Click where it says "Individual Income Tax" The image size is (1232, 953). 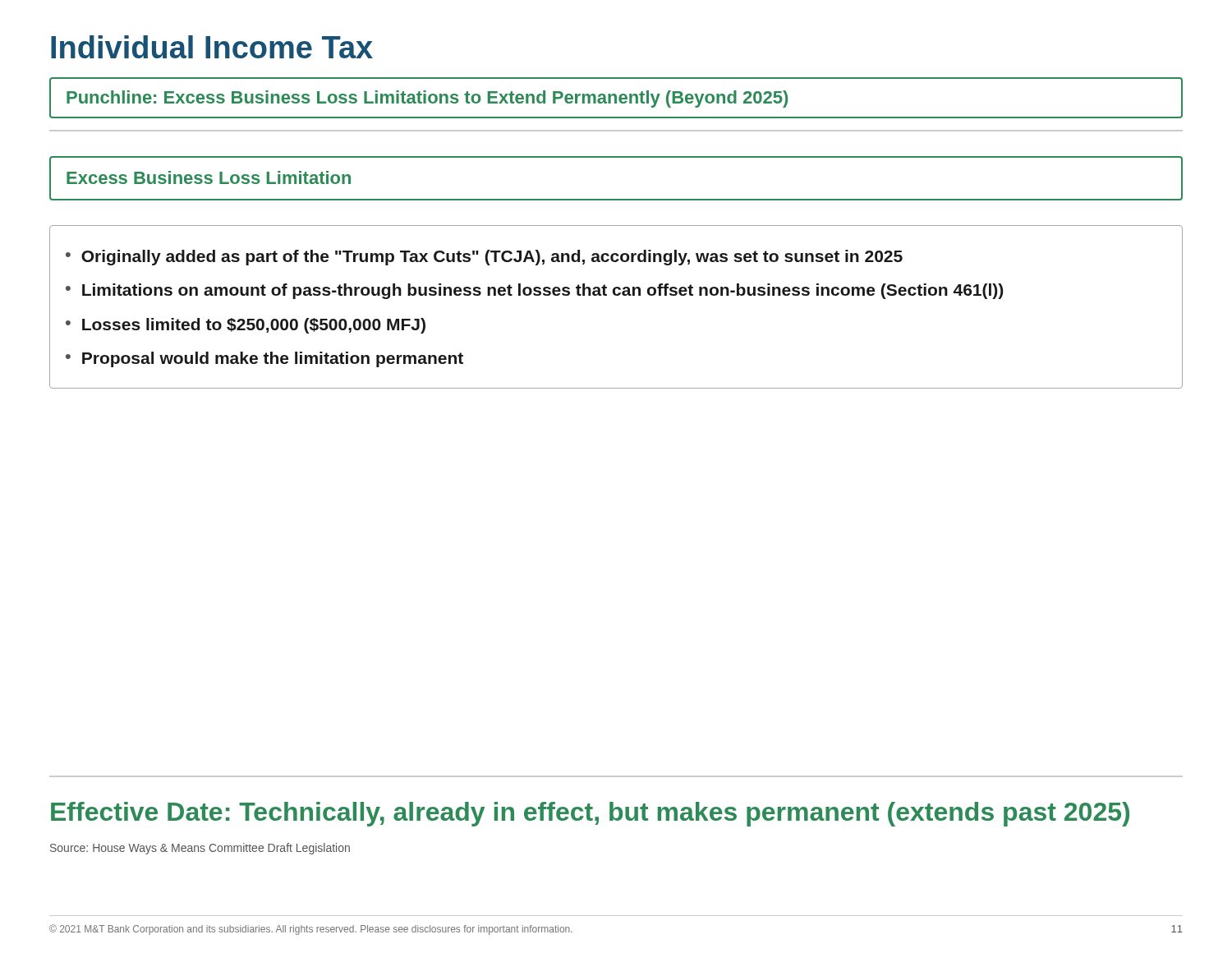click(x=211, y=48)
